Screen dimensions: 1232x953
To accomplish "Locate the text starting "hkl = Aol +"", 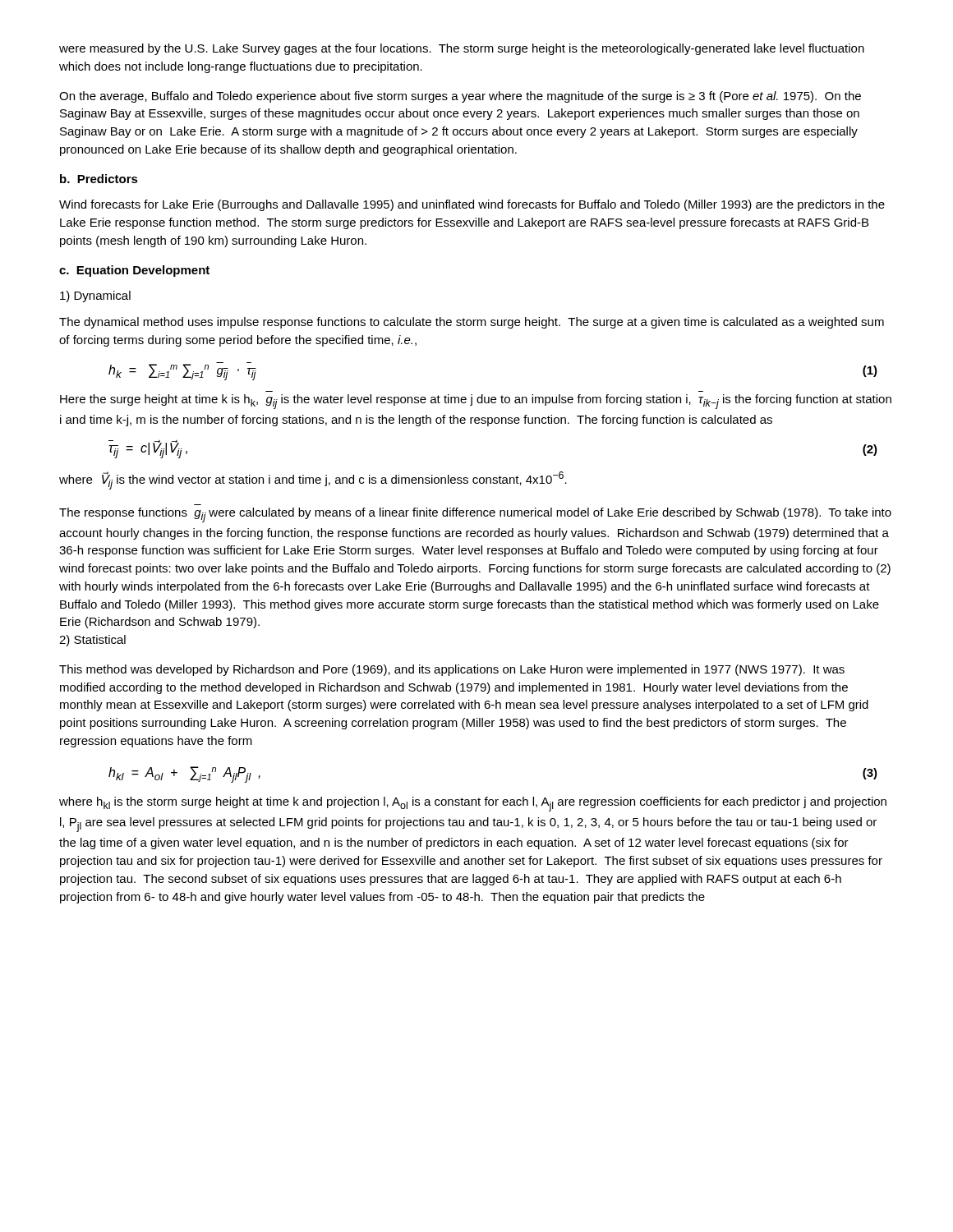I will pyautogui.click(x=196, y=774).
